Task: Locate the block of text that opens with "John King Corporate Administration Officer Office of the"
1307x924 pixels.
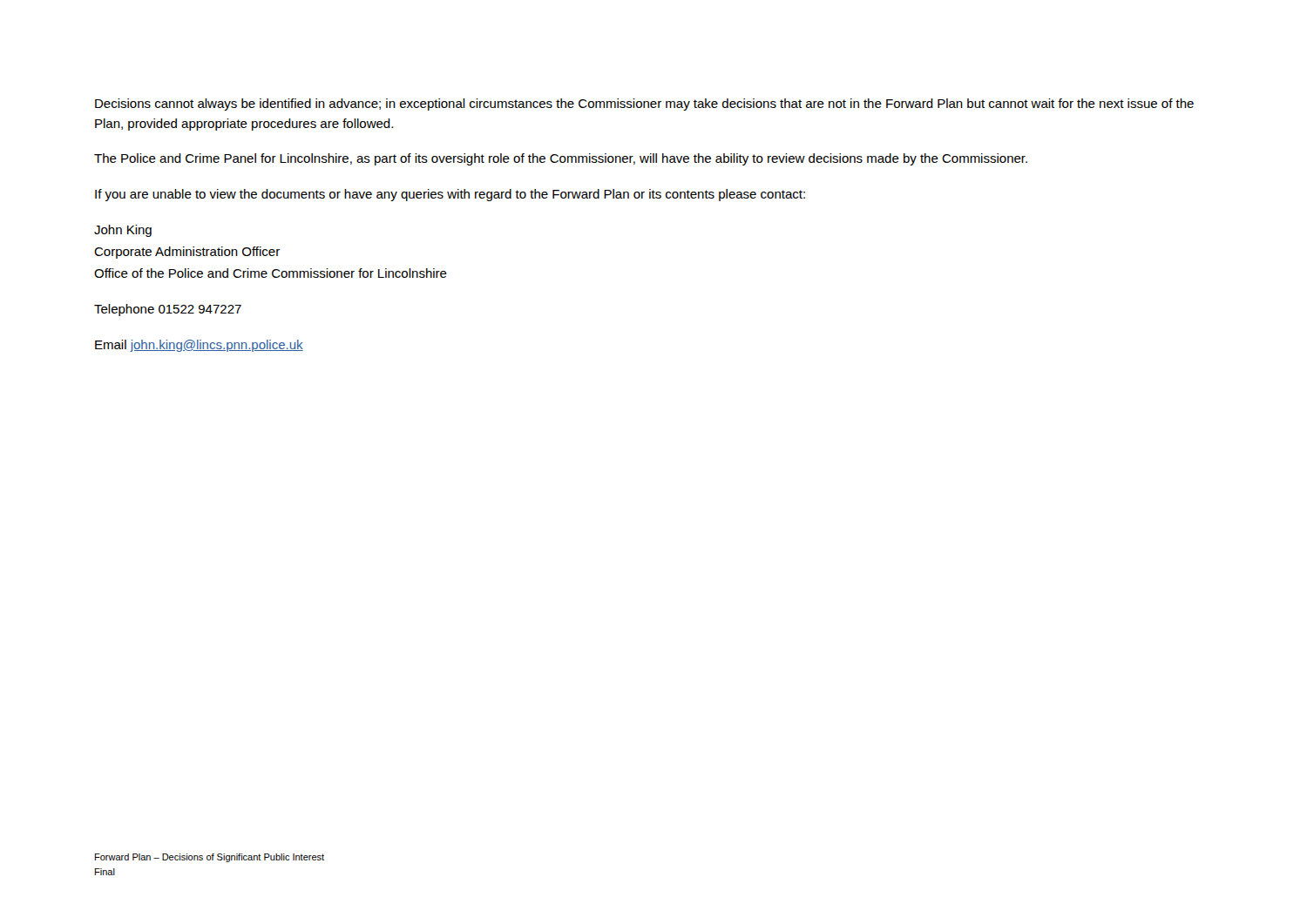Action: pyautogui.click(x=270, y=251)
